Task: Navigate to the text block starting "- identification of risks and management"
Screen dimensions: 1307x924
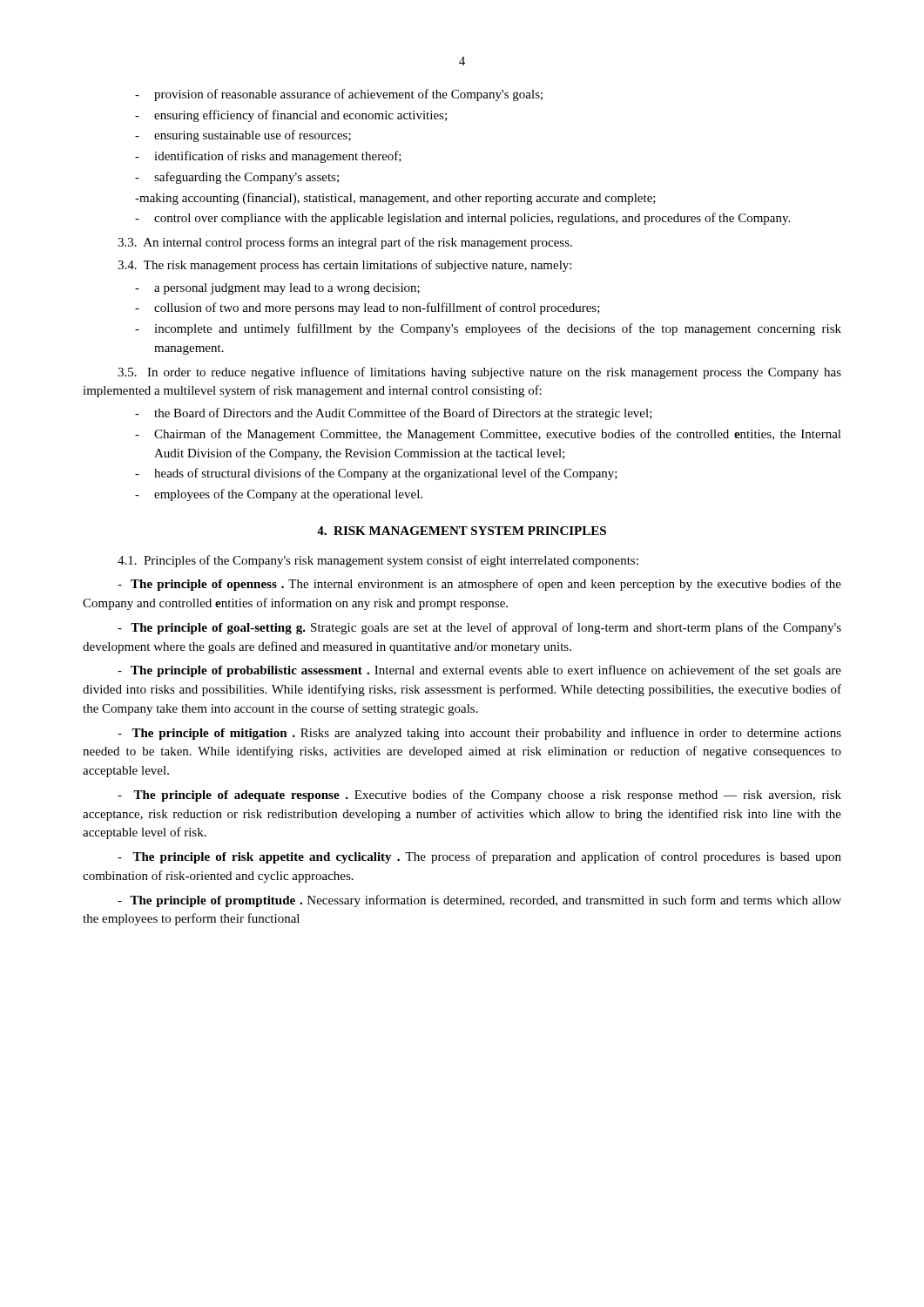Action: tap(268, 157)
